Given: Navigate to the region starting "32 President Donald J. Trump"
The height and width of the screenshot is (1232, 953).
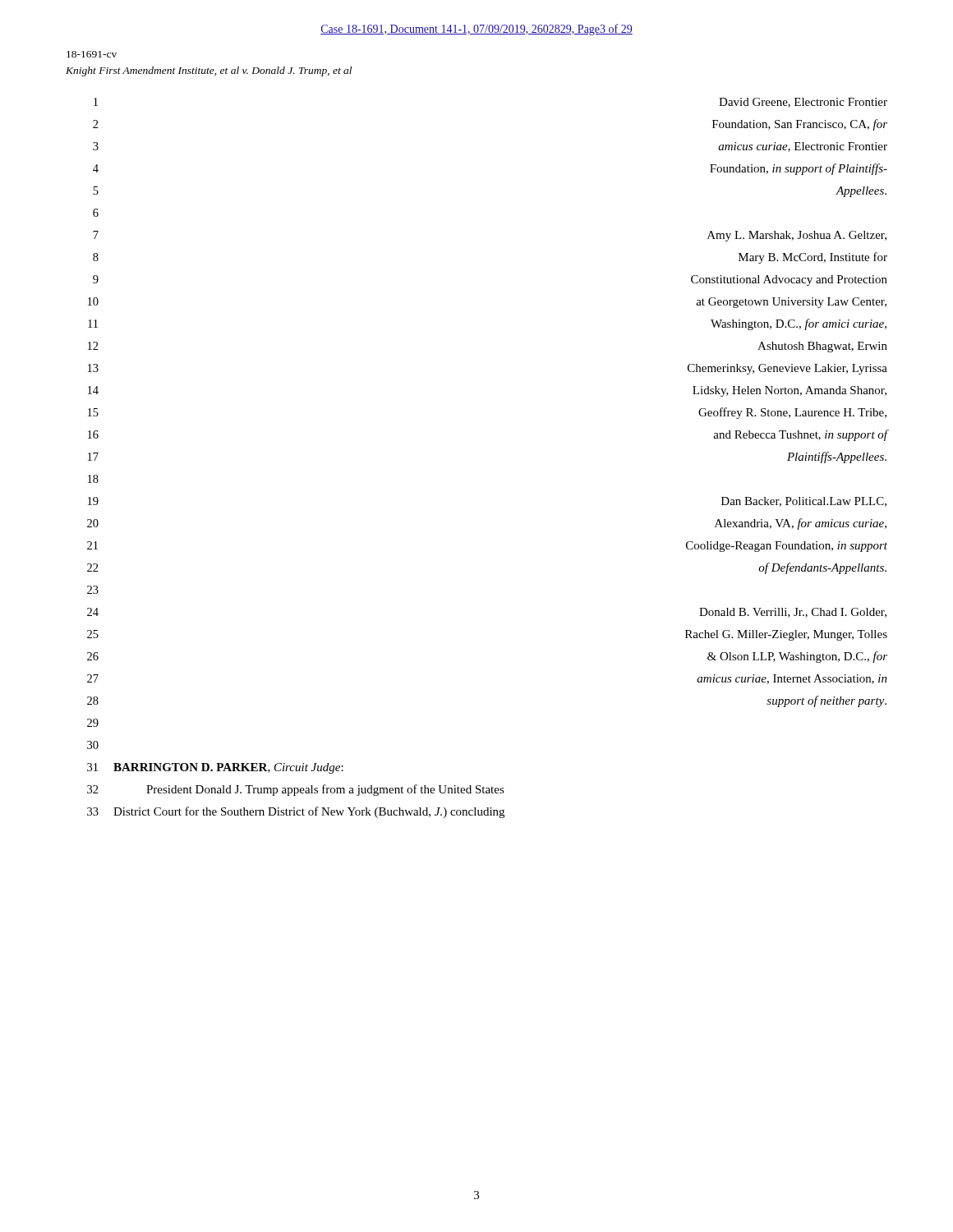Looking at the screenshot, I should pos(476,789).
